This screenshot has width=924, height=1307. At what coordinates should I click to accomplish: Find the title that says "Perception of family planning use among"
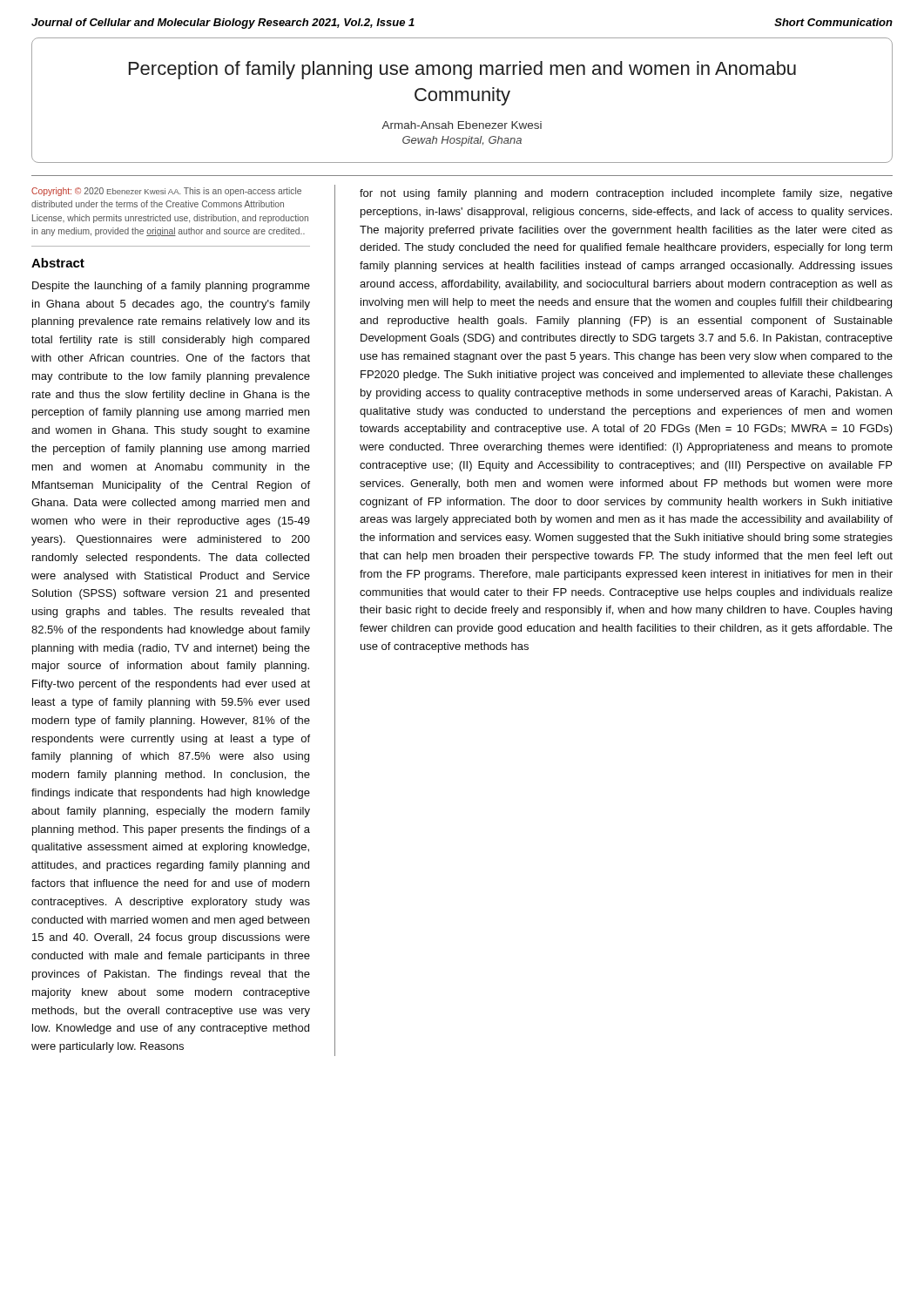[x=462, y=102]
